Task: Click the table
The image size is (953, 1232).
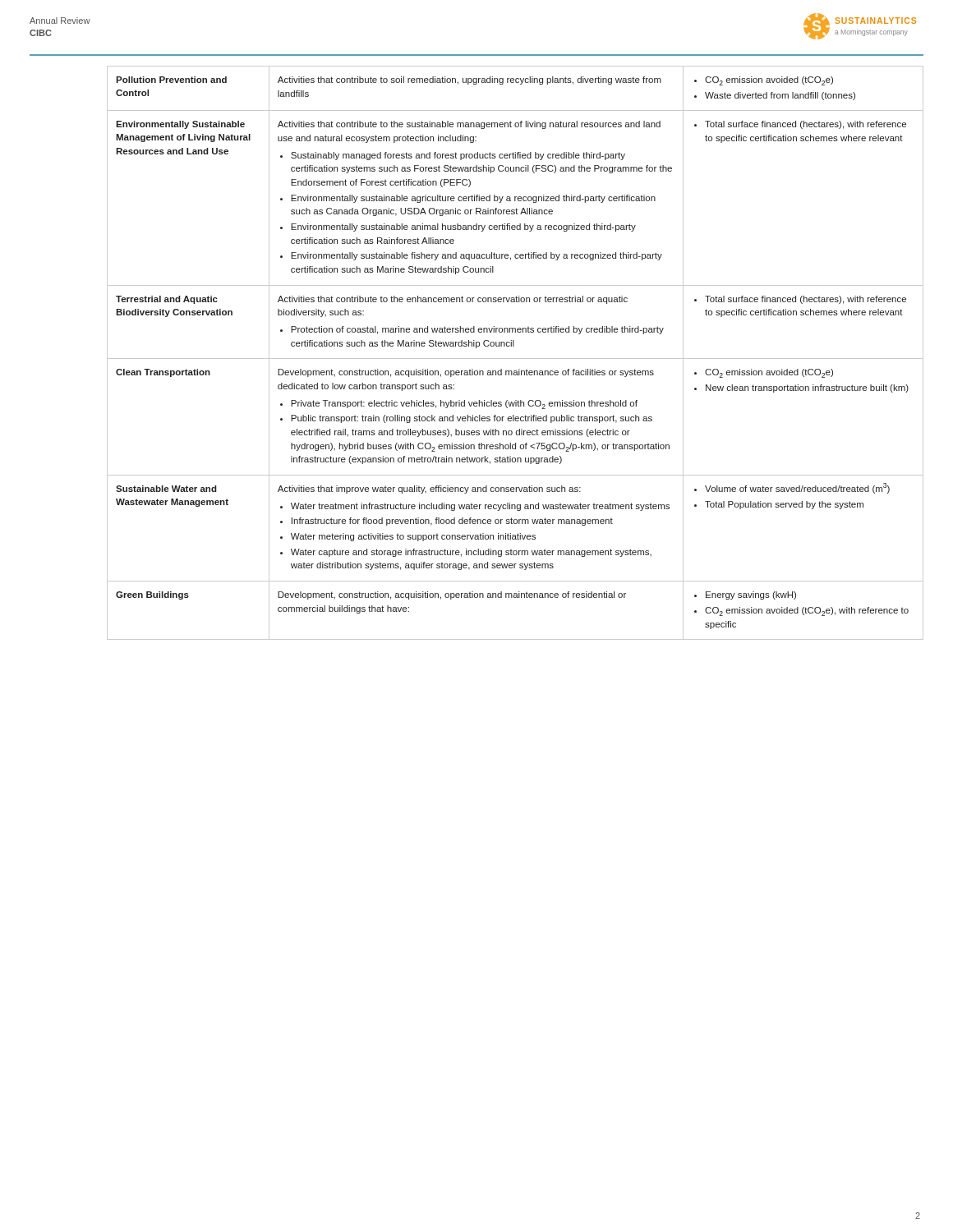Action: coord(515,632)
